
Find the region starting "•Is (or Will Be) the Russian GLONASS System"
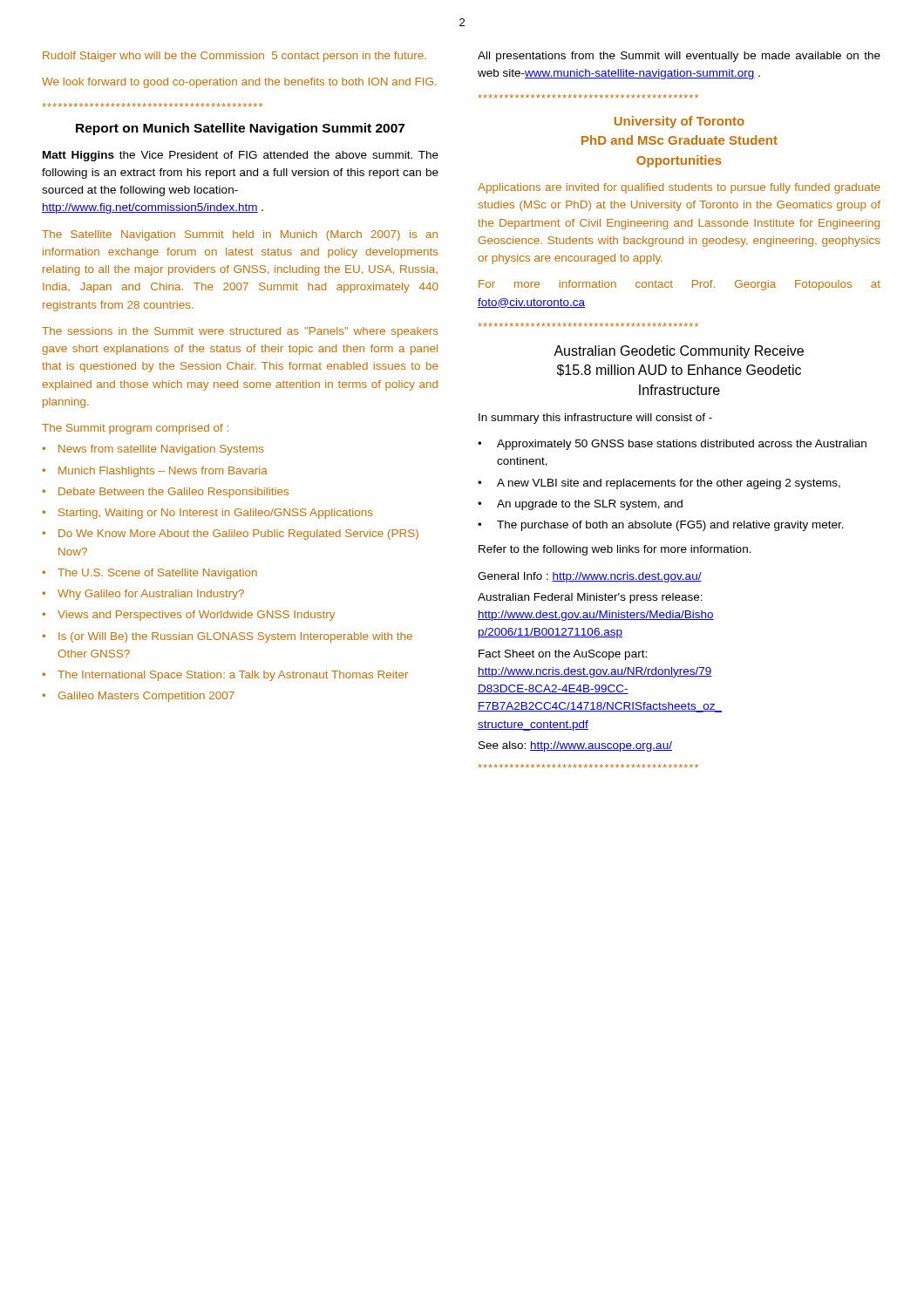click(x=240, y=645)
